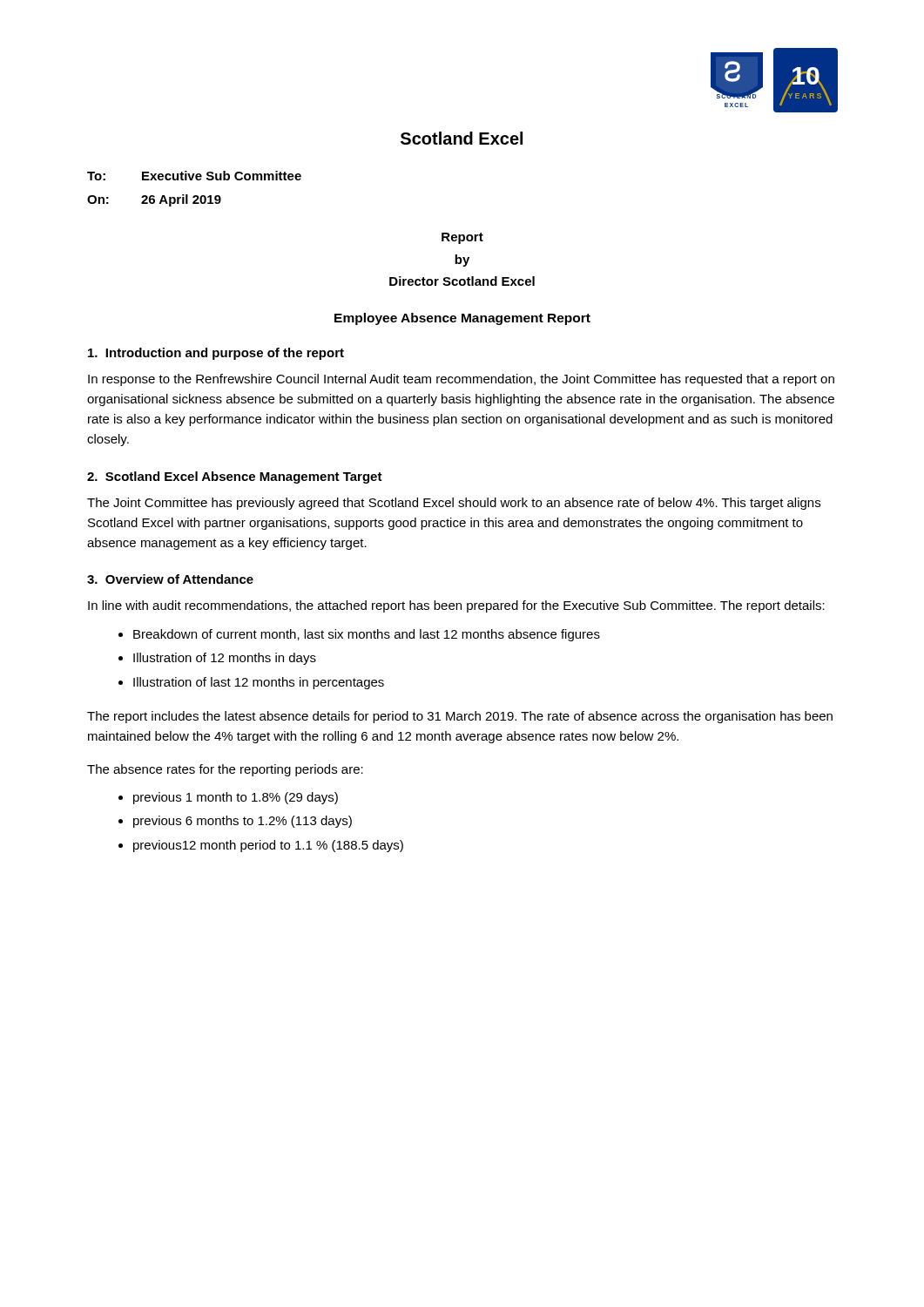
Task: Point to the passage starting "previous 1 month to"
Action: (x=235, y=797)
